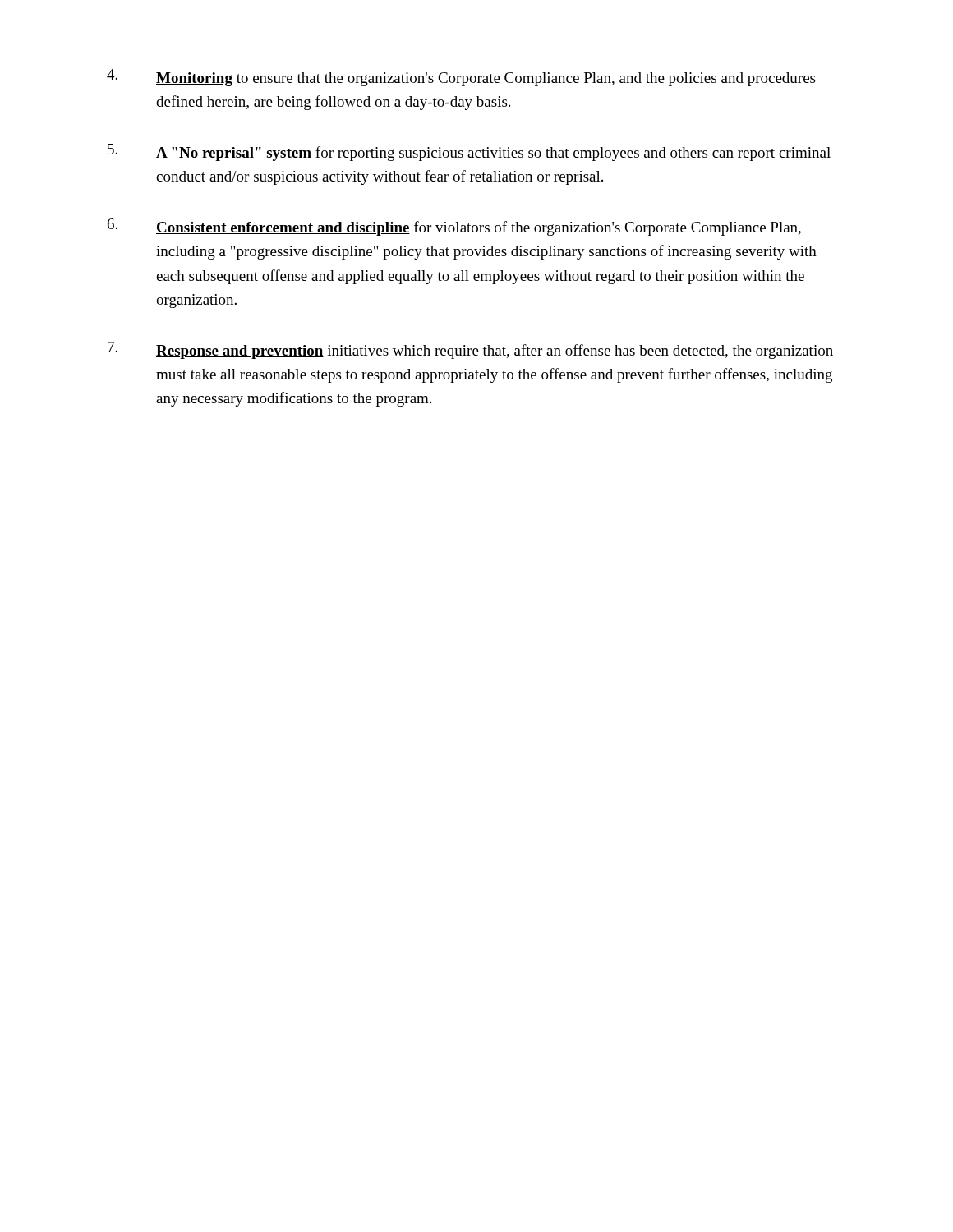
Task: Click on the text starting "6. Consistent enforcement and discipline for violators"
Action: tap(476, 263)
